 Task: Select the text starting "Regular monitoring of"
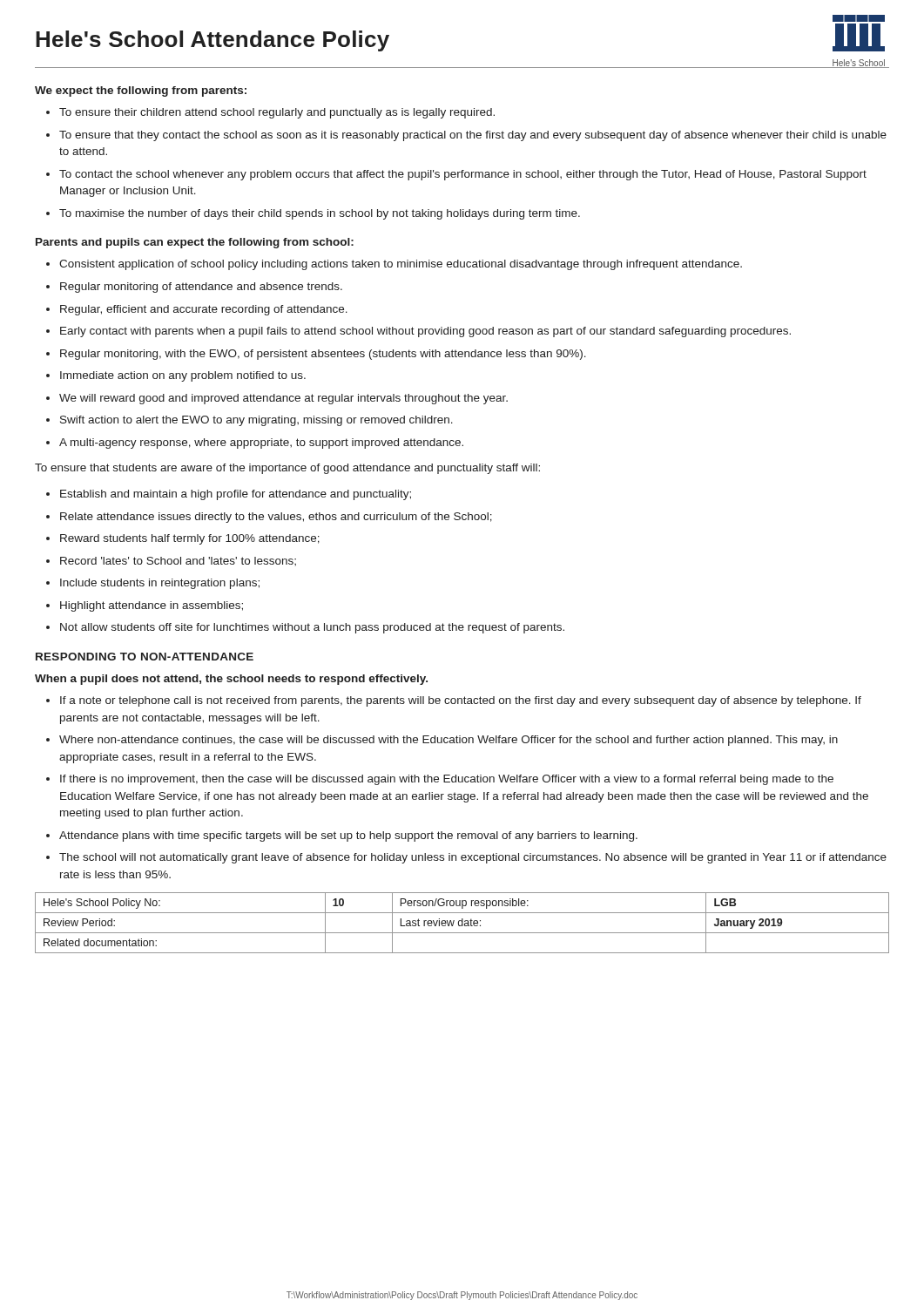tap(201, 286)
